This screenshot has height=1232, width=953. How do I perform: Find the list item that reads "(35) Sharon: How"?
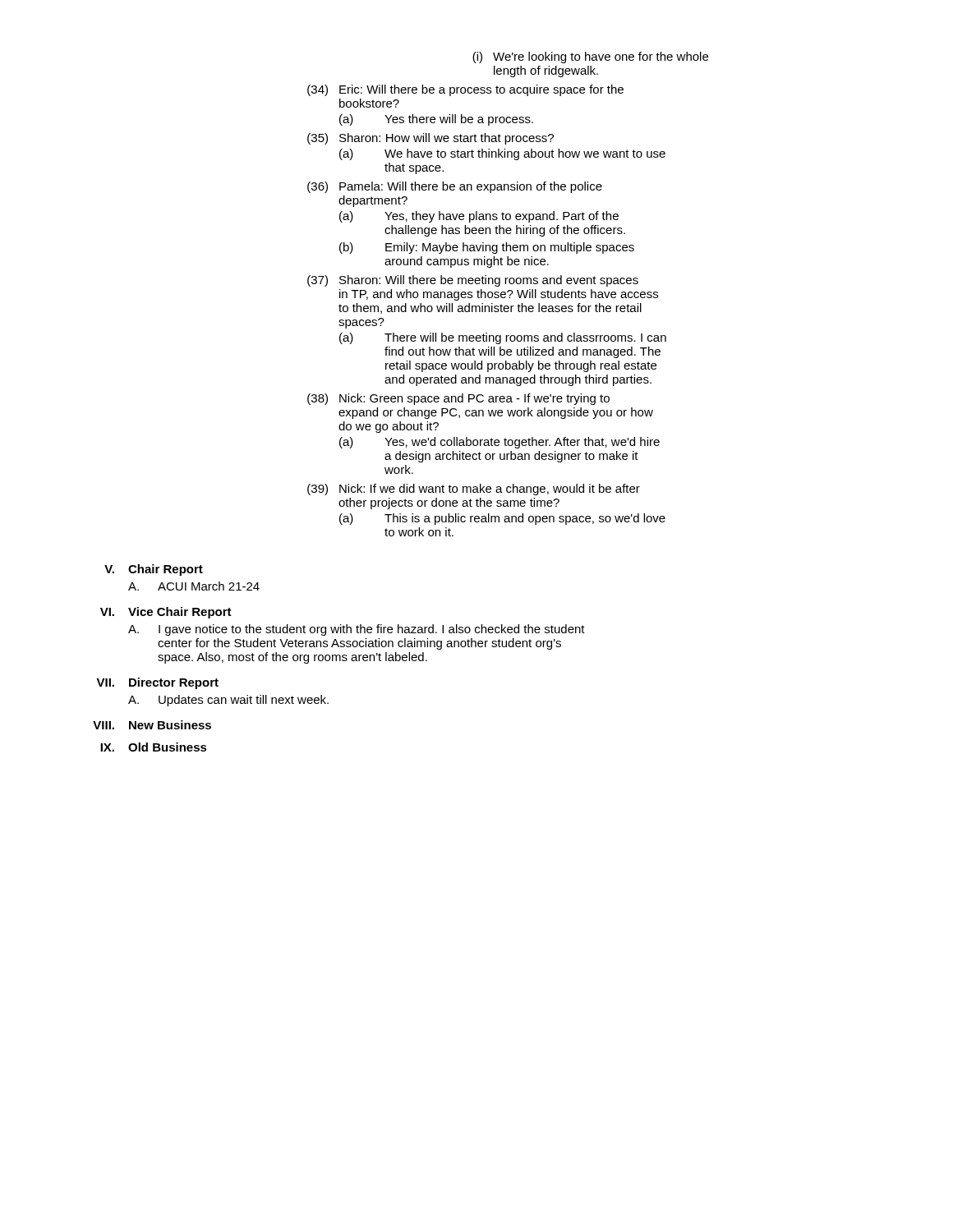[x=583, y=152]
